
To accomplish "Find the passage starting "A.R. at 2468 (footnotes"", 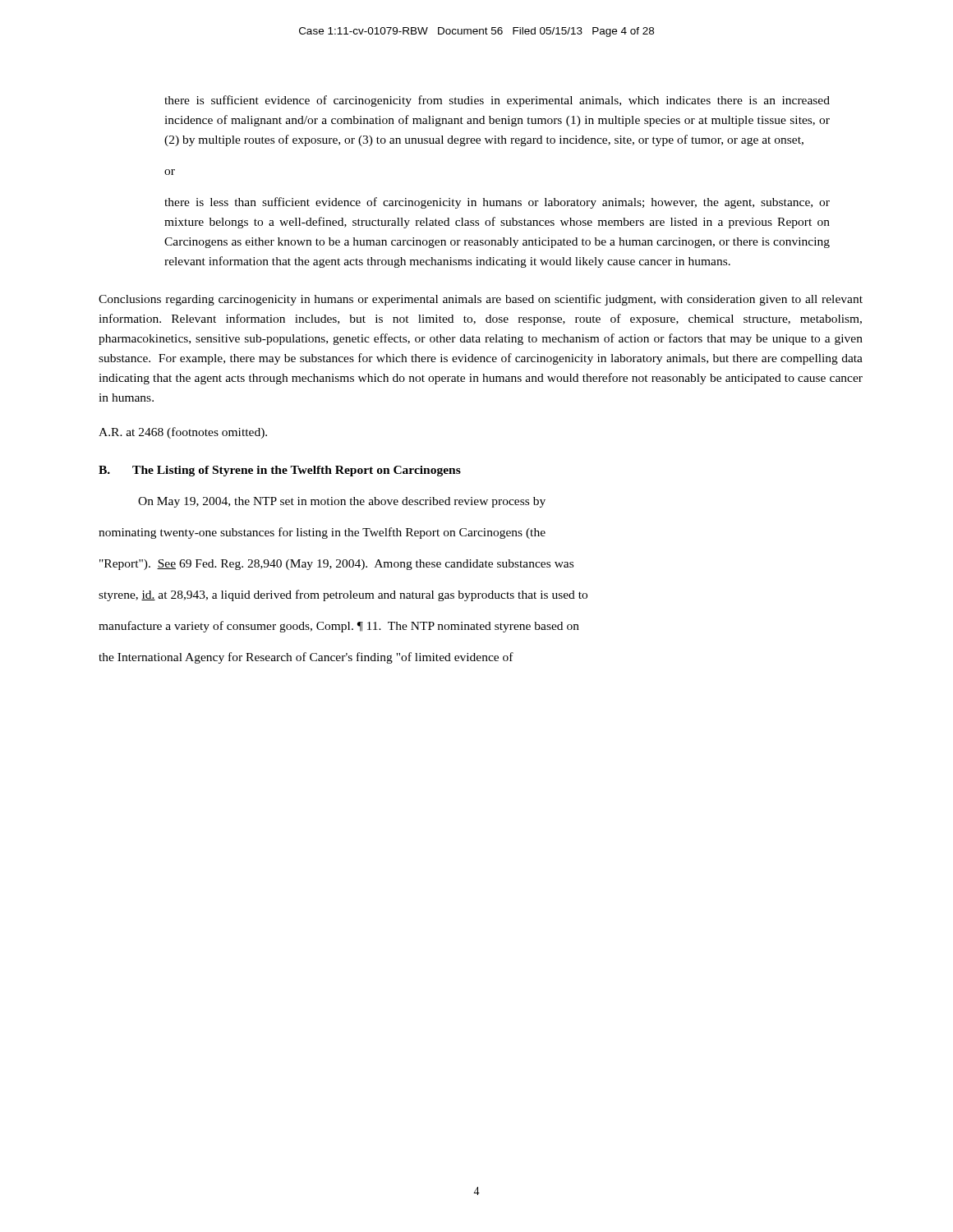I will 183,433.
